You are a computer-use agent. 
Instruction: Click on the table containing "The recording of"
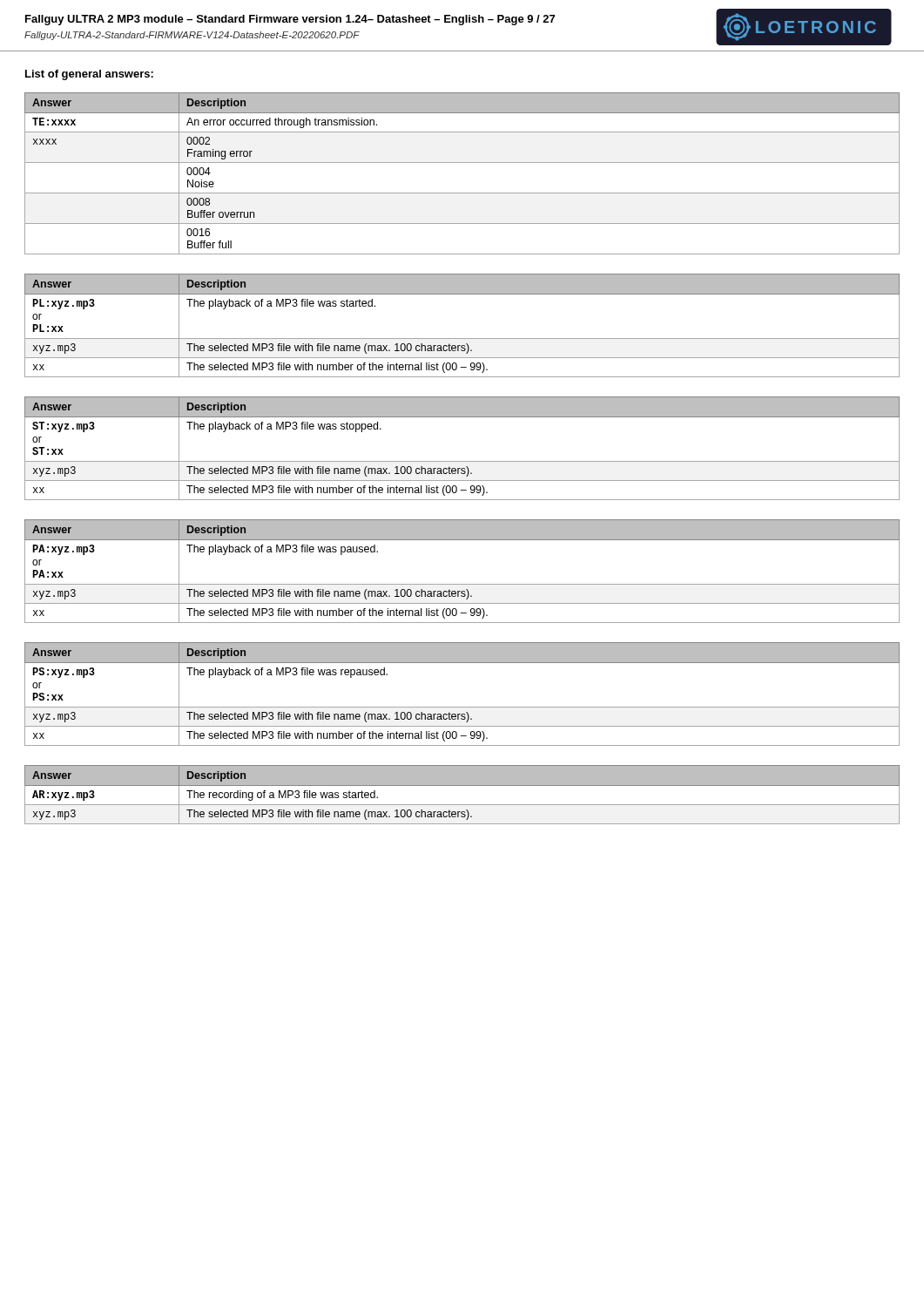pyautogui.click(x=462, y=795)
